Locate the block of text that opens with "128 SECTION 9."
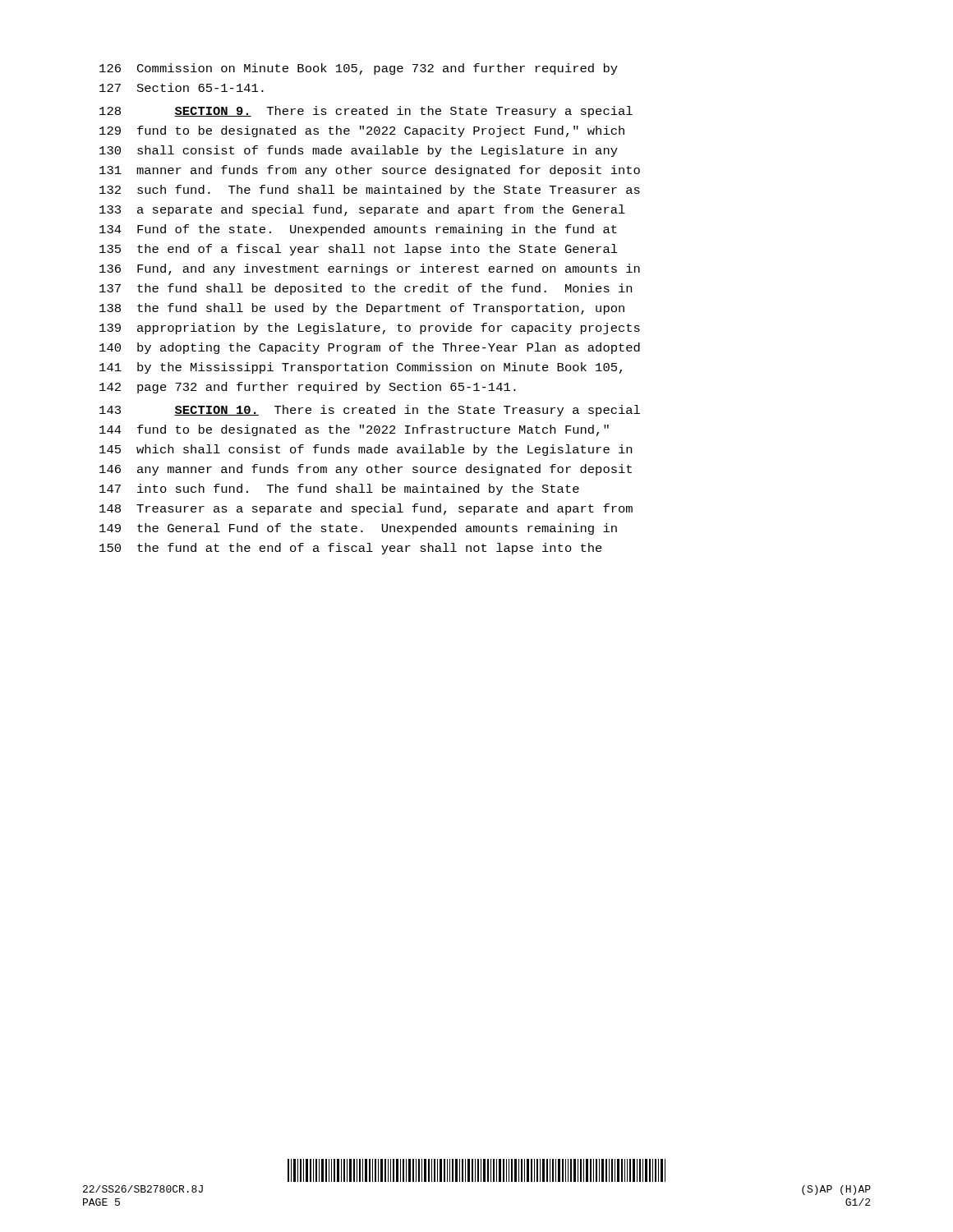 (476, 112)
